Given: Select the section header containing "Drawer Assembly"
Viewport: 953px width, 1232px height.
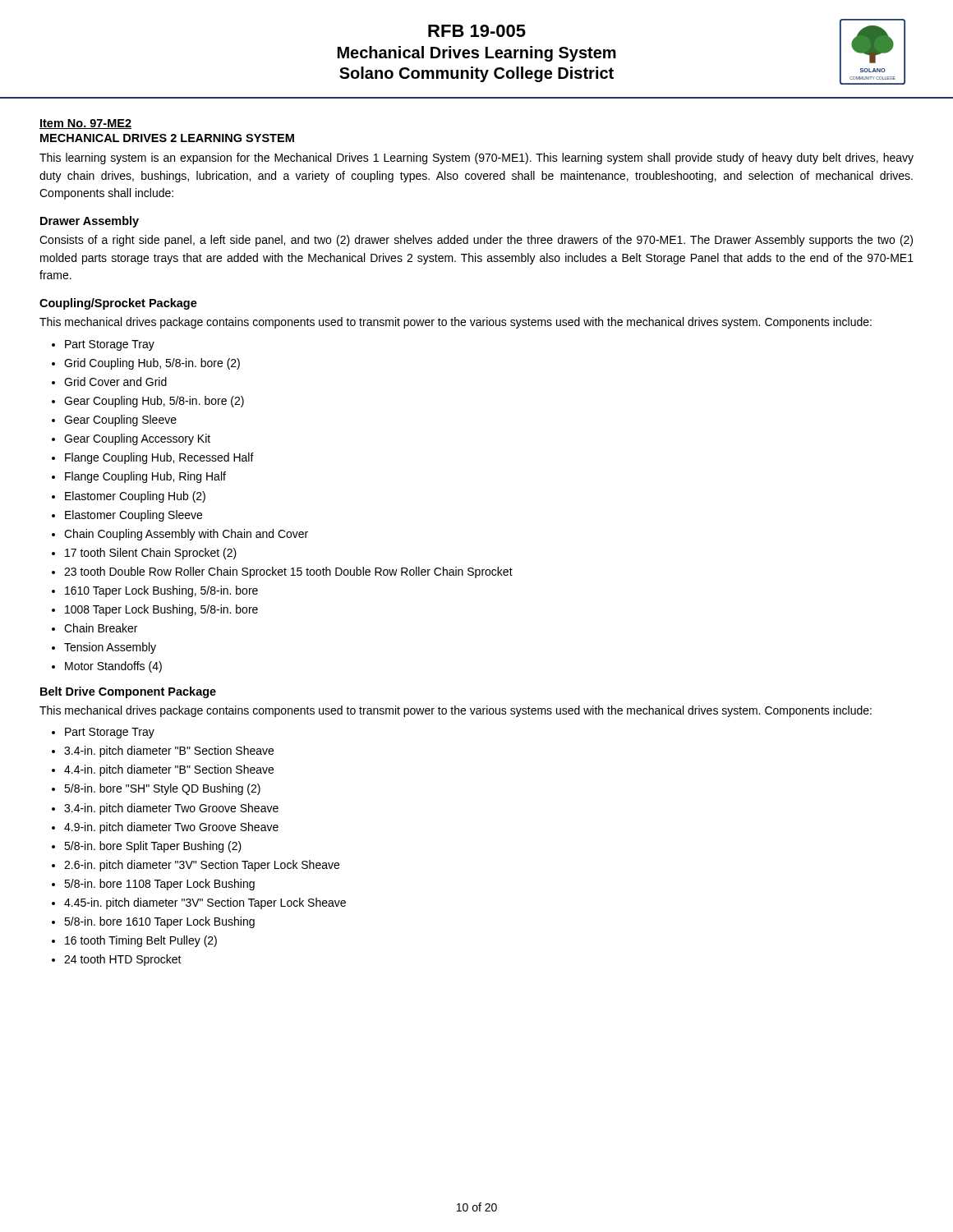Looking at the screenshot, I should pos(90,222).
